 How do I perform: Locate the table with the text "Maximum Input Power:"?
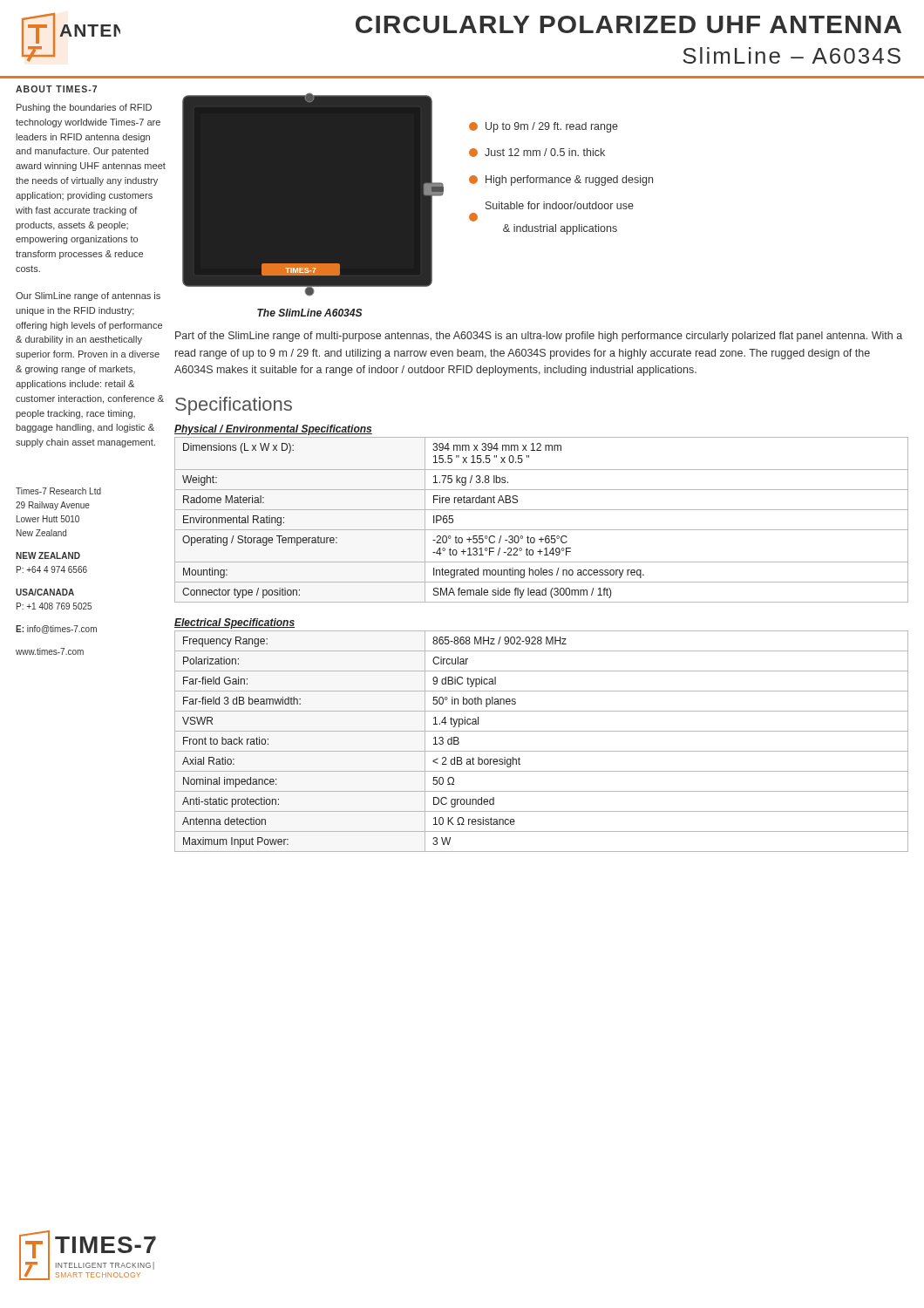tap(541, 741)
